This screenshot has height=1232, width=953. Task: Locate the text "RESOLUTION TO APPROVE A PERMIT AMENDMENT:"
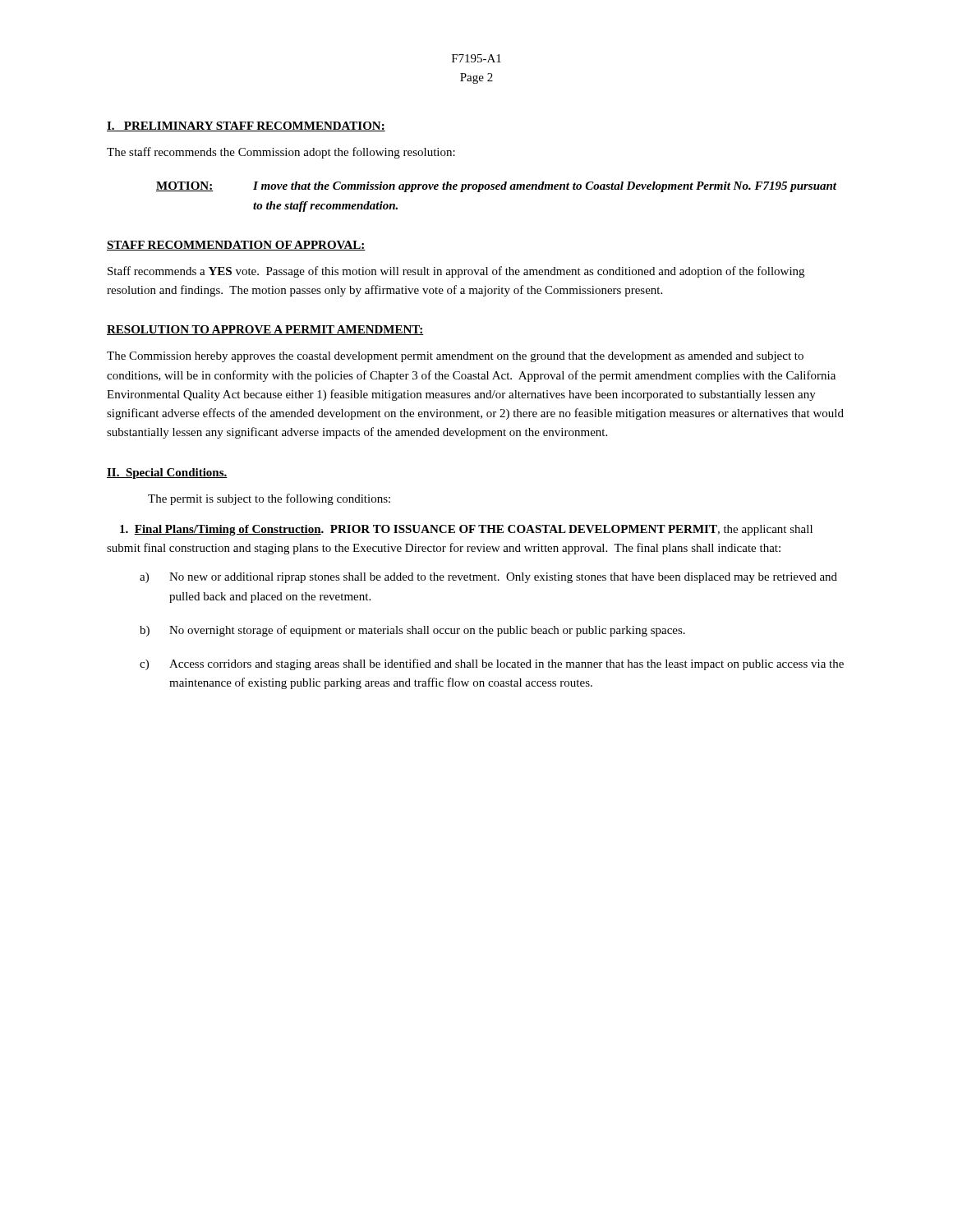pos(265,330)
